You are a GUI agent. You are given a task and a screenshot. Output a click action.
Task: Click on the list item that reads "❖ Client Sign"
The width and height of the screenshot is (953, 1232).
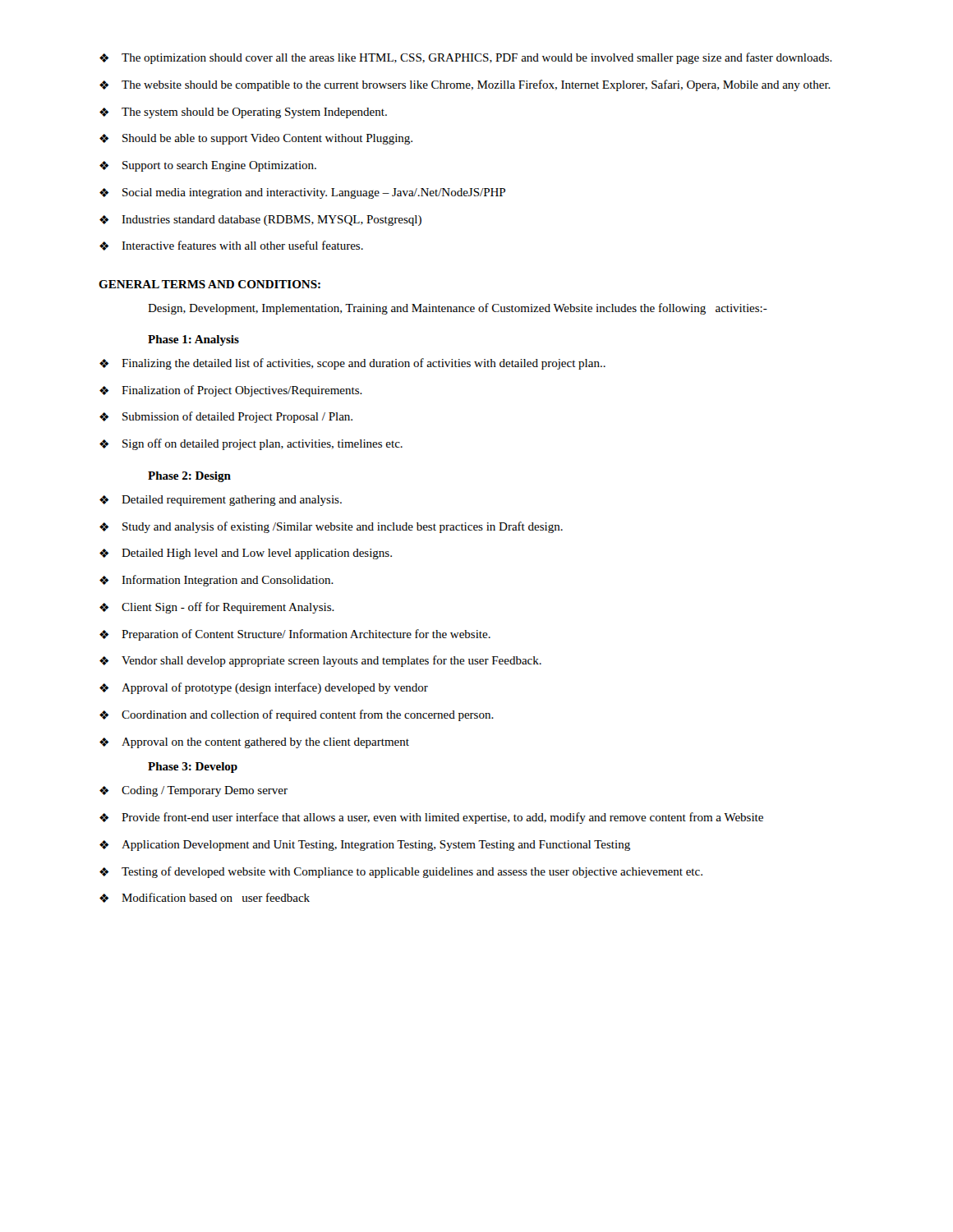tap(217, 608)
